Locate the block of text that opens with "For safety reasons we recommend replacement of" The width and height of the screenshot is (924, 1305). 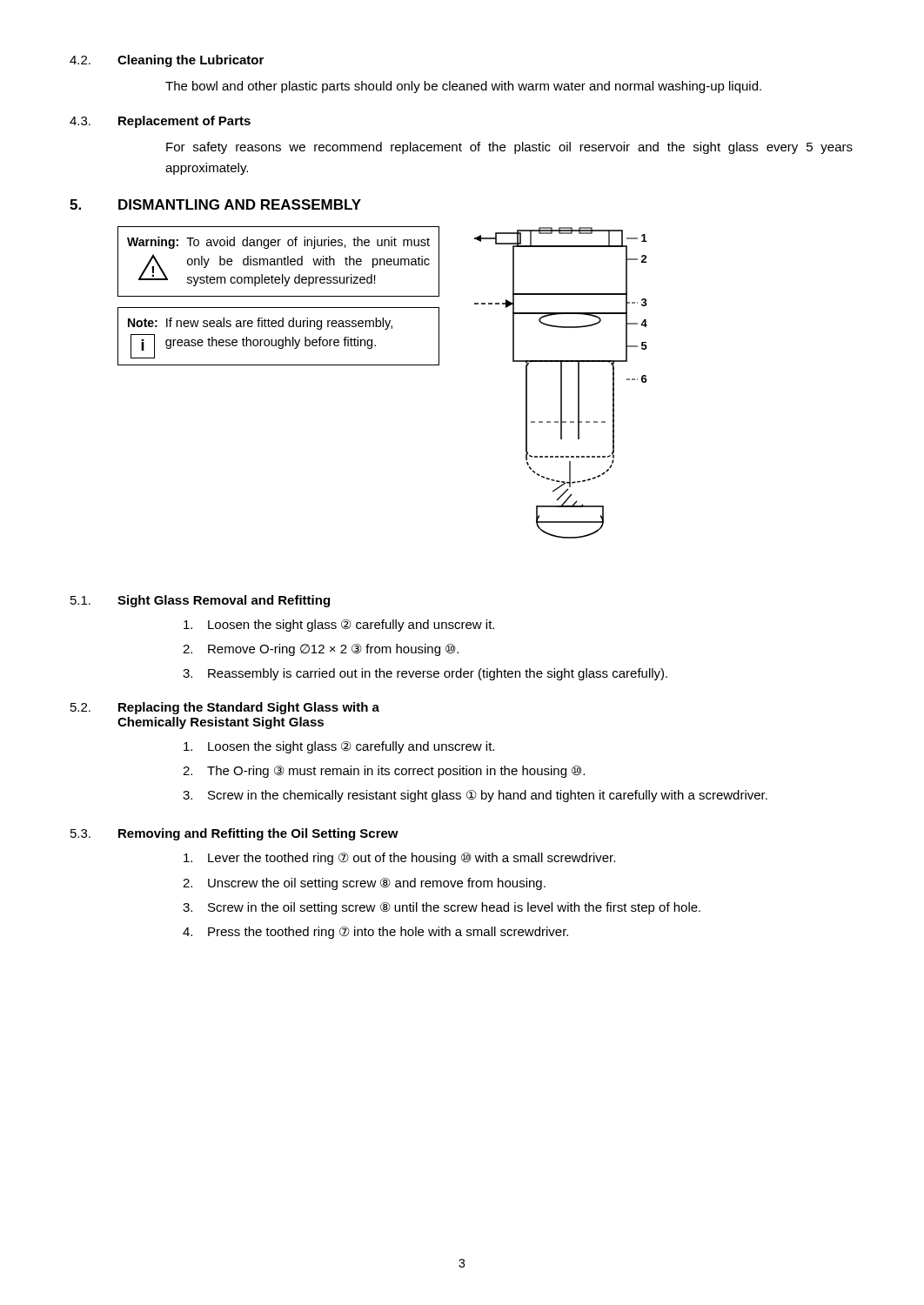tap(509, 157)
